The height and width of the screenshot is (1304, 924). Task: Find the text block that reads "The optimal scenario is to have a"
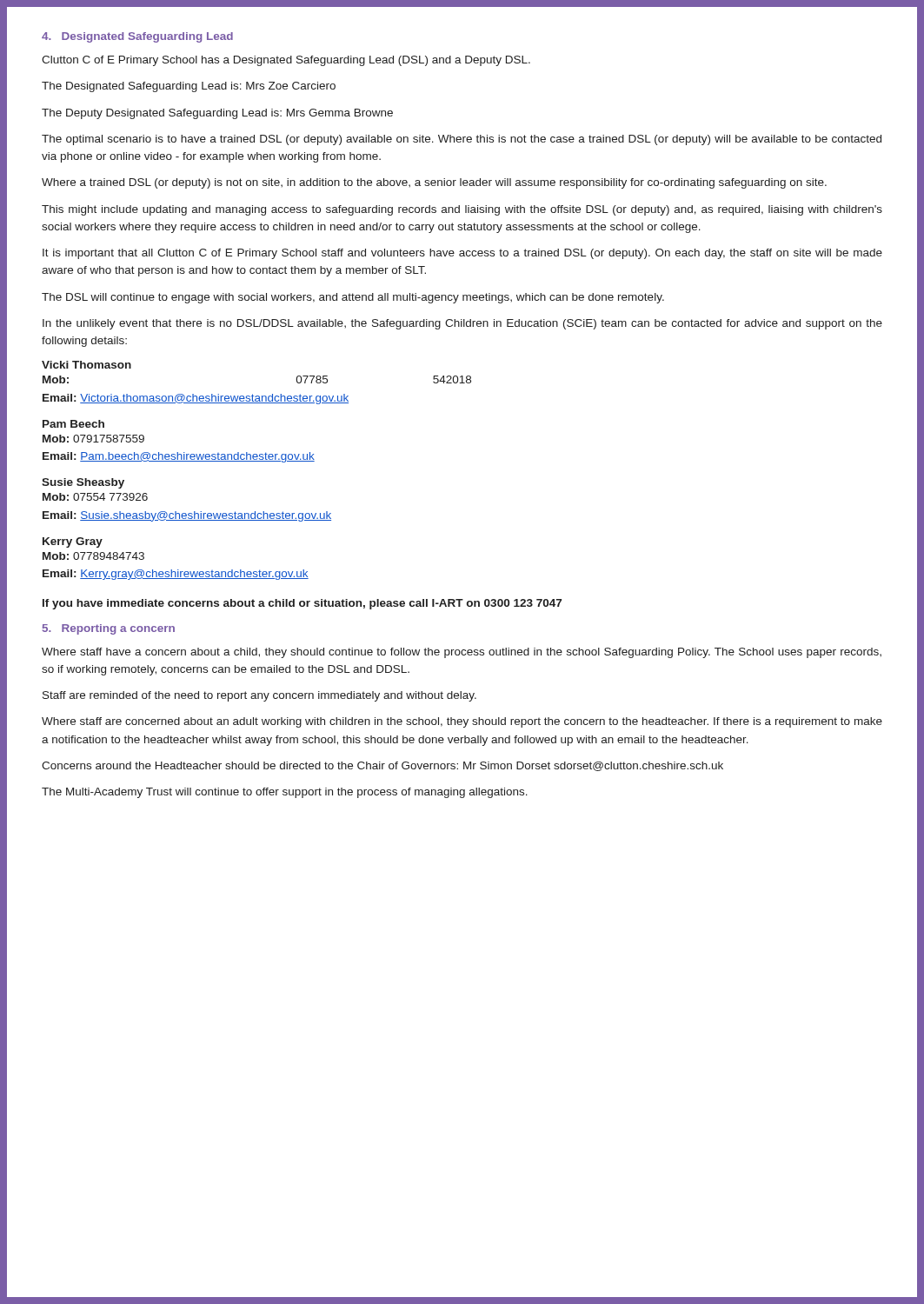pyautogui.click(x=462, y=147)
